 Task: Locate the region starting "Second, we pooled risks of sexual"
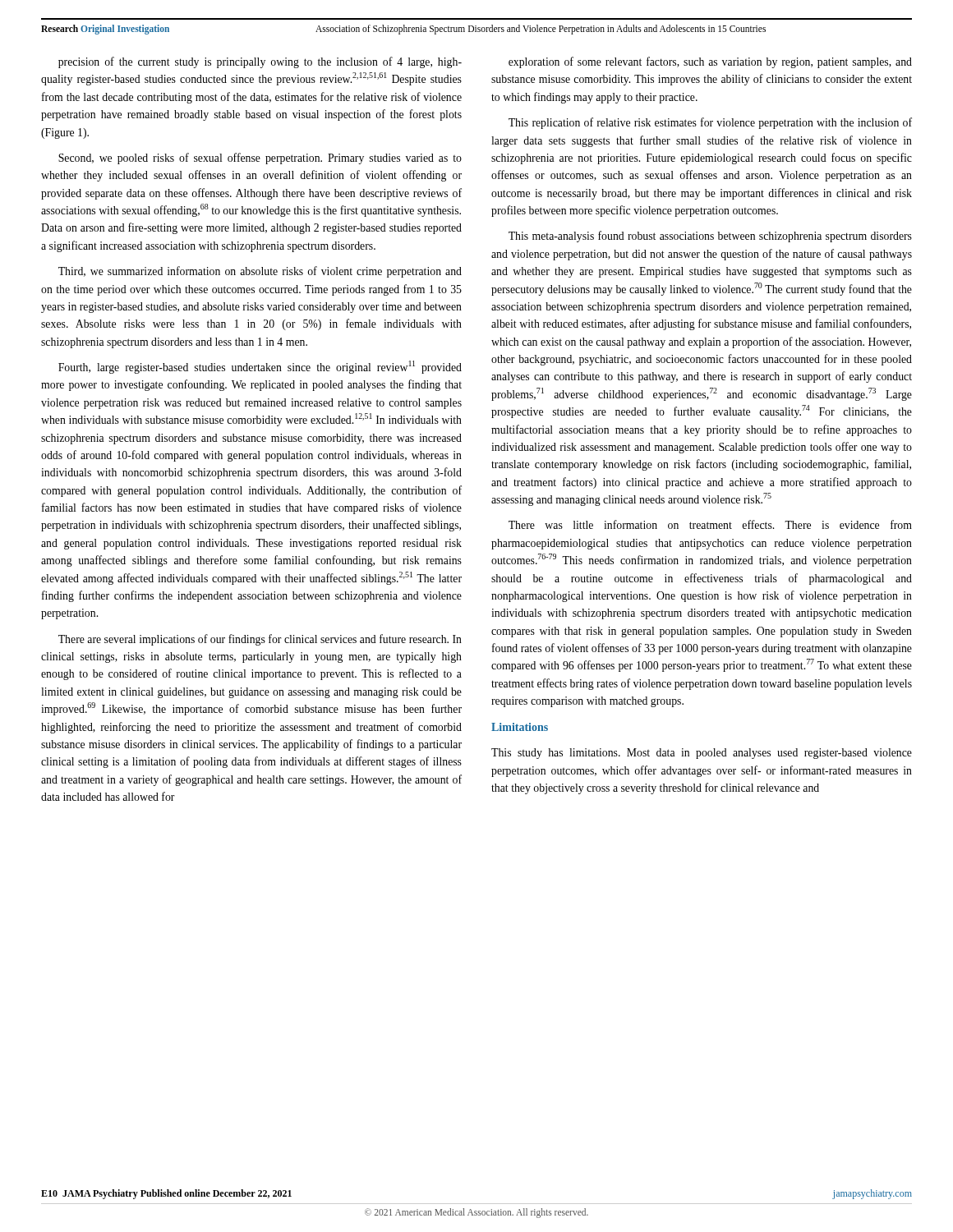pyautogui.click(x=251, y=202)
